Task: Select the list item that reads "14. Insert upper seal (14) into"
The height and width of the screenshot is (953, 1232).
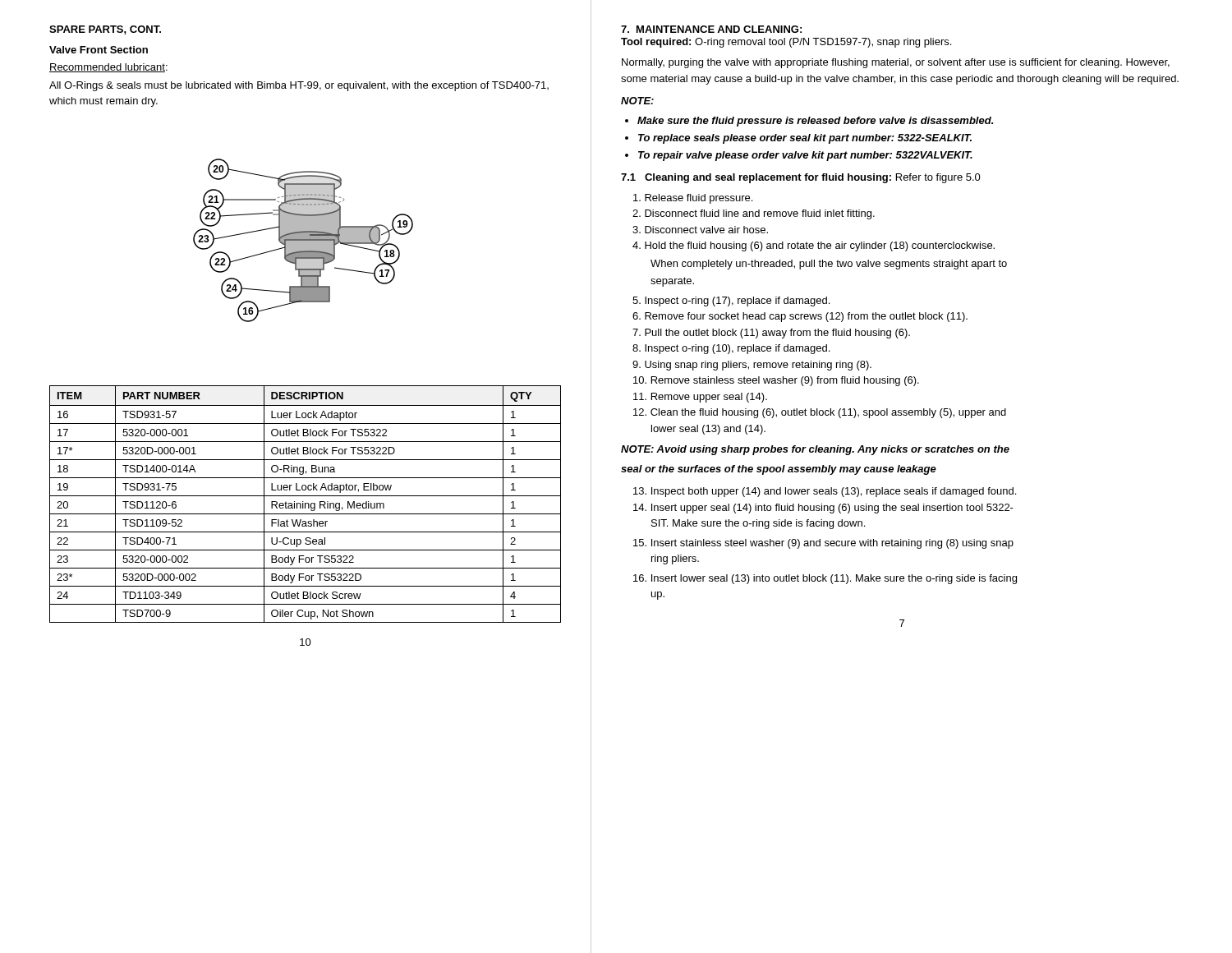Action: [823, 507]
